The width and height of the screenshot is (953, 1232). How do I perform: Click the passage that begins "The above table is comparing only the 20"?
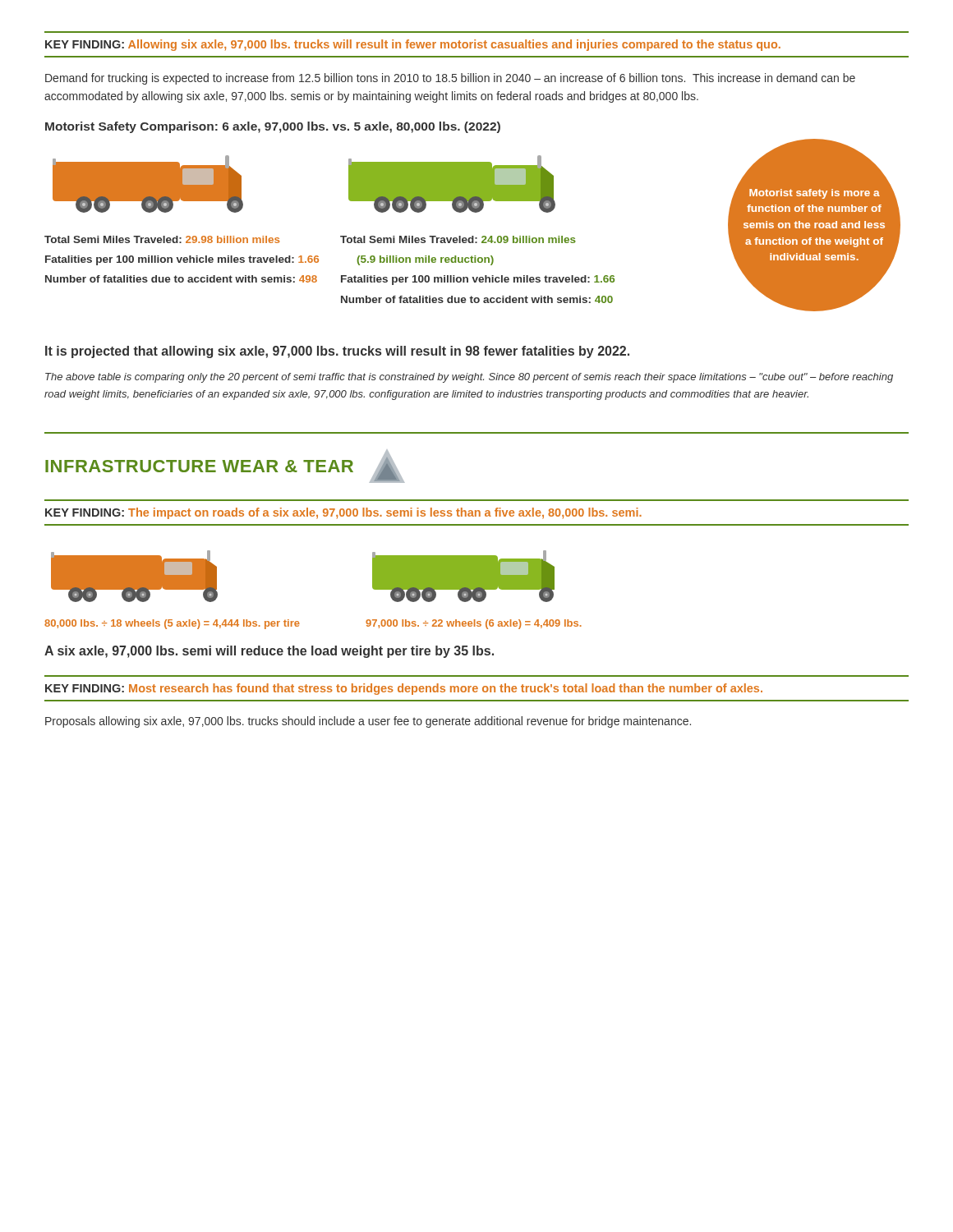pos(469,385)
